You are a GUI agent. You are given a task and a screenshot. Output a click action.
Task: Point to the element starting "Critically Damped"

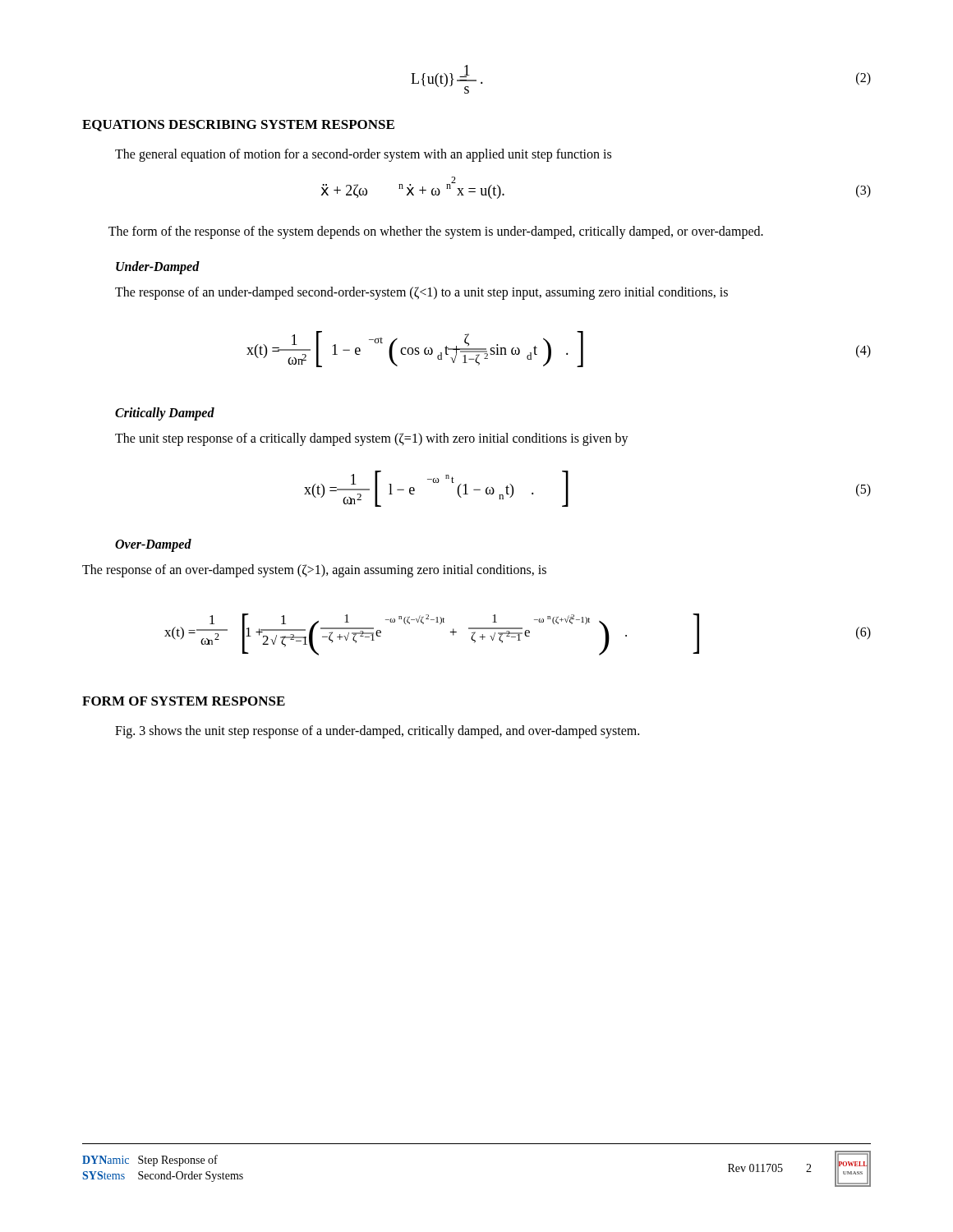pos(164,413)
